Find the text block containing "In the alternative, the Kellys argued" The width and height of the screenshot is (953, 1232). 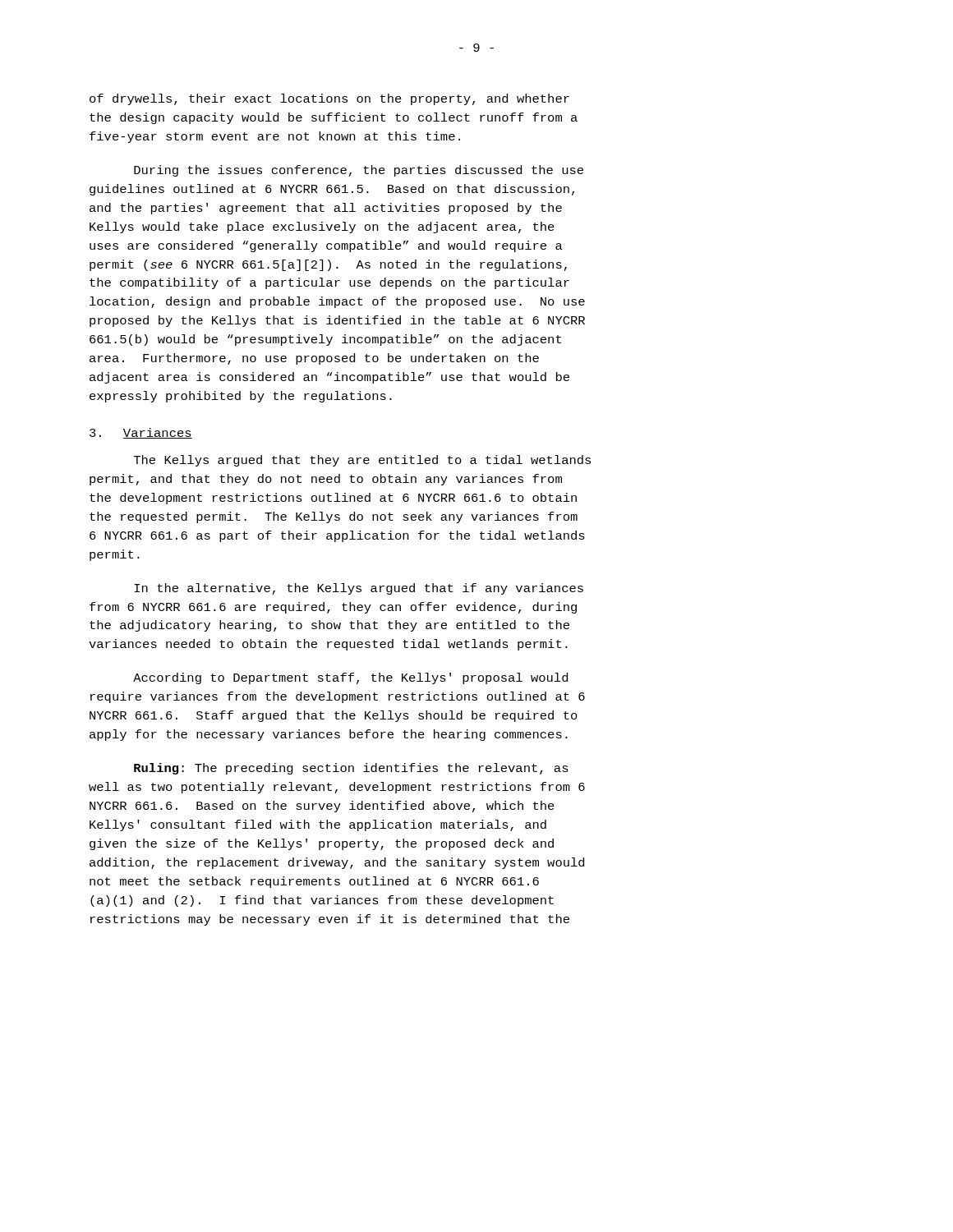pyautogui.click(x=336, y=617)
